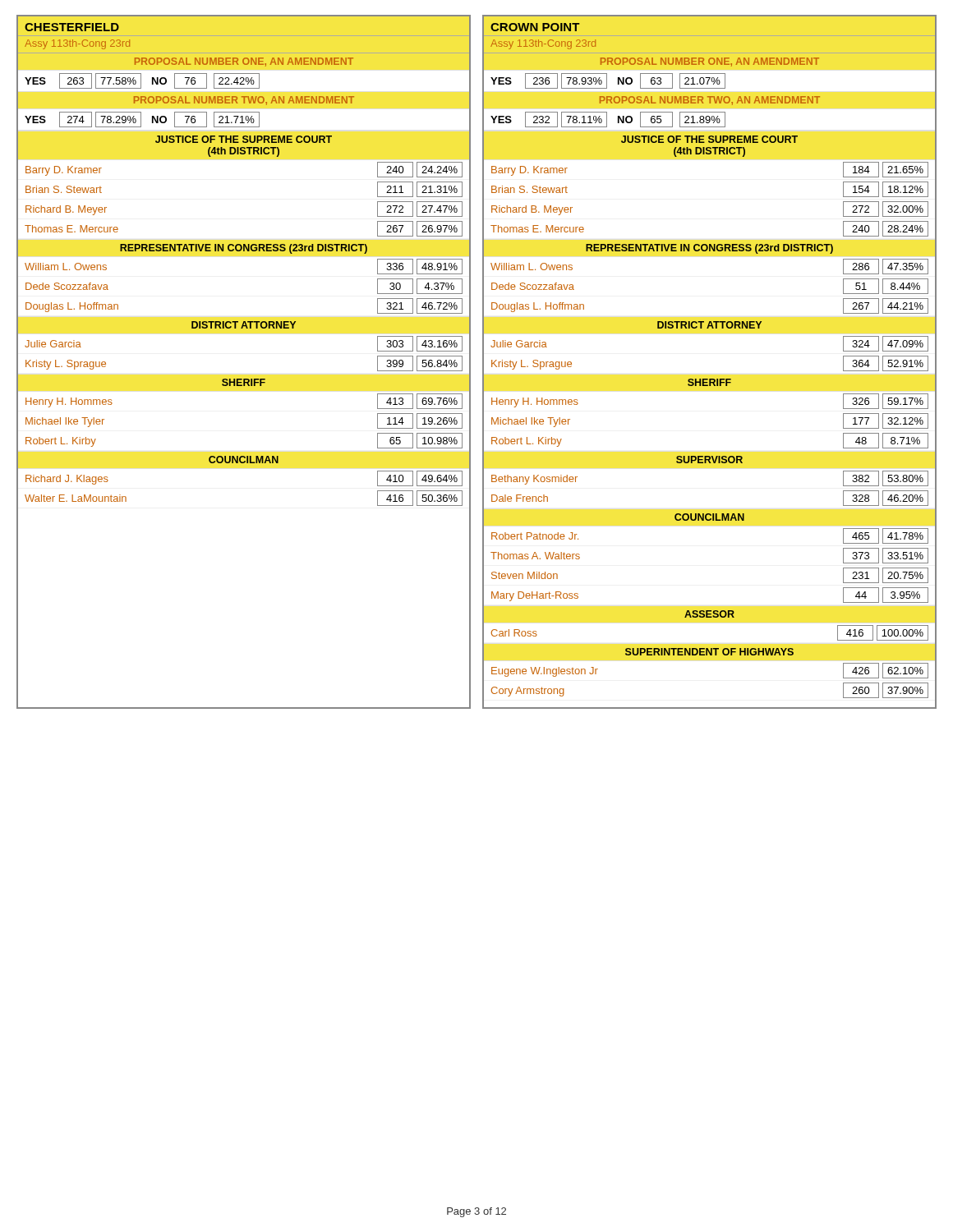The image size is (953, 1232).
Task: Select the element starting "Barry D. Kramer24024.24%"
Action: [x=60, y=170]
